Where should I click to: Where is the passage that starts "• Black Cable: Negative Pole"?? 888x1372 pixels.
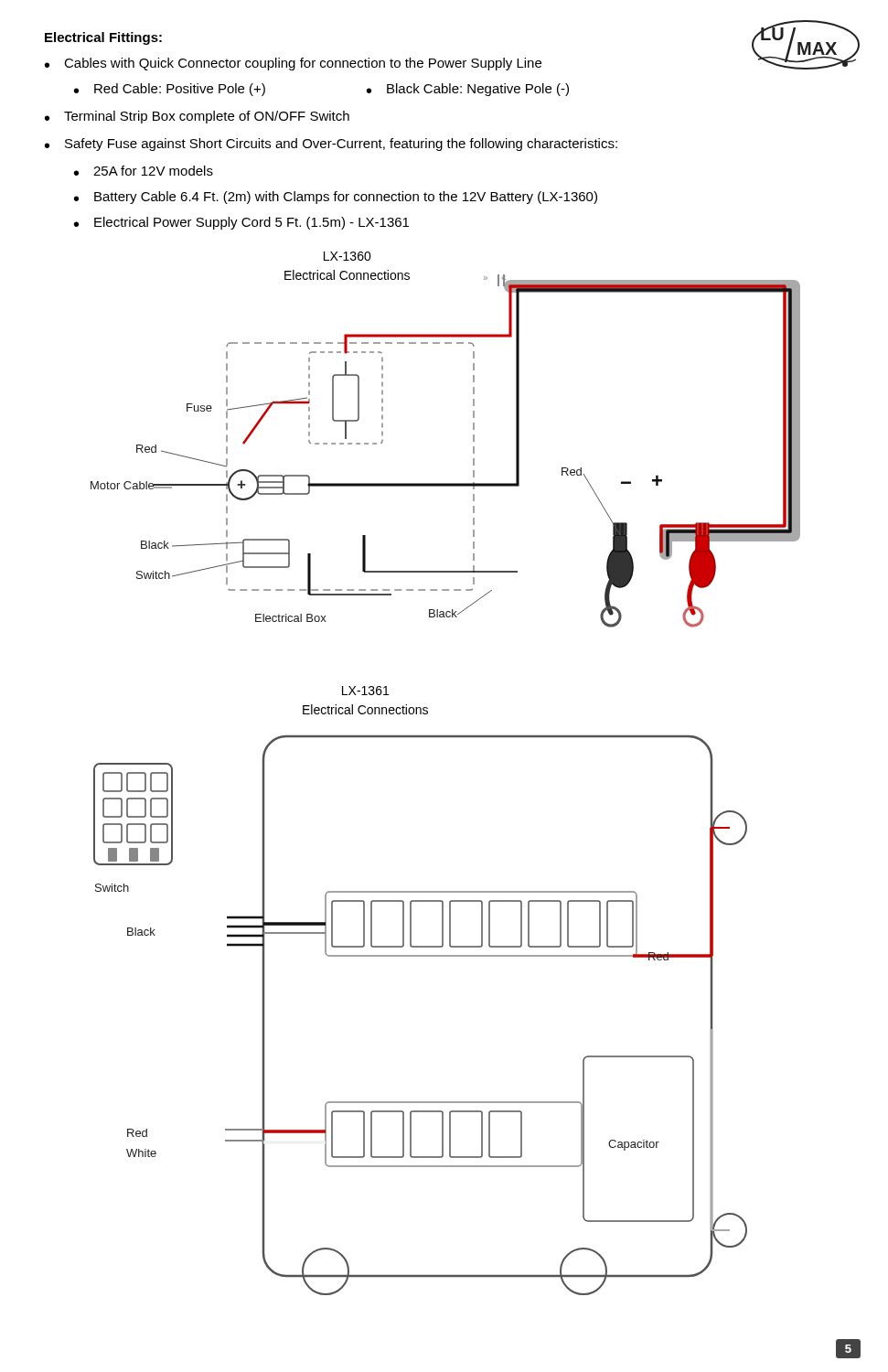point(468,91)
